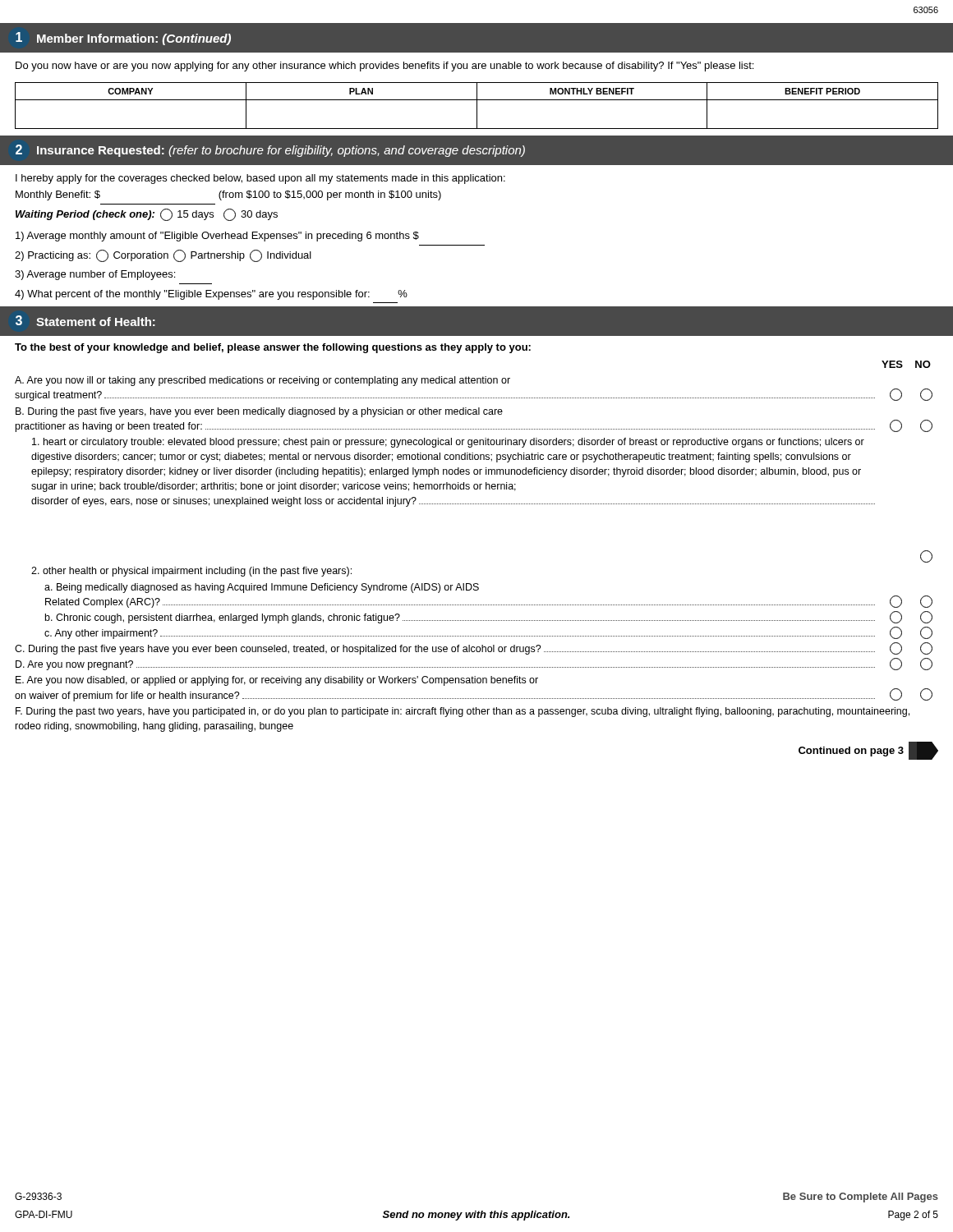Screen dimensions: 1232x953
Task: Point to the text block starting "3) Average number of Employees:"
Action: click(x=113, y=275)
